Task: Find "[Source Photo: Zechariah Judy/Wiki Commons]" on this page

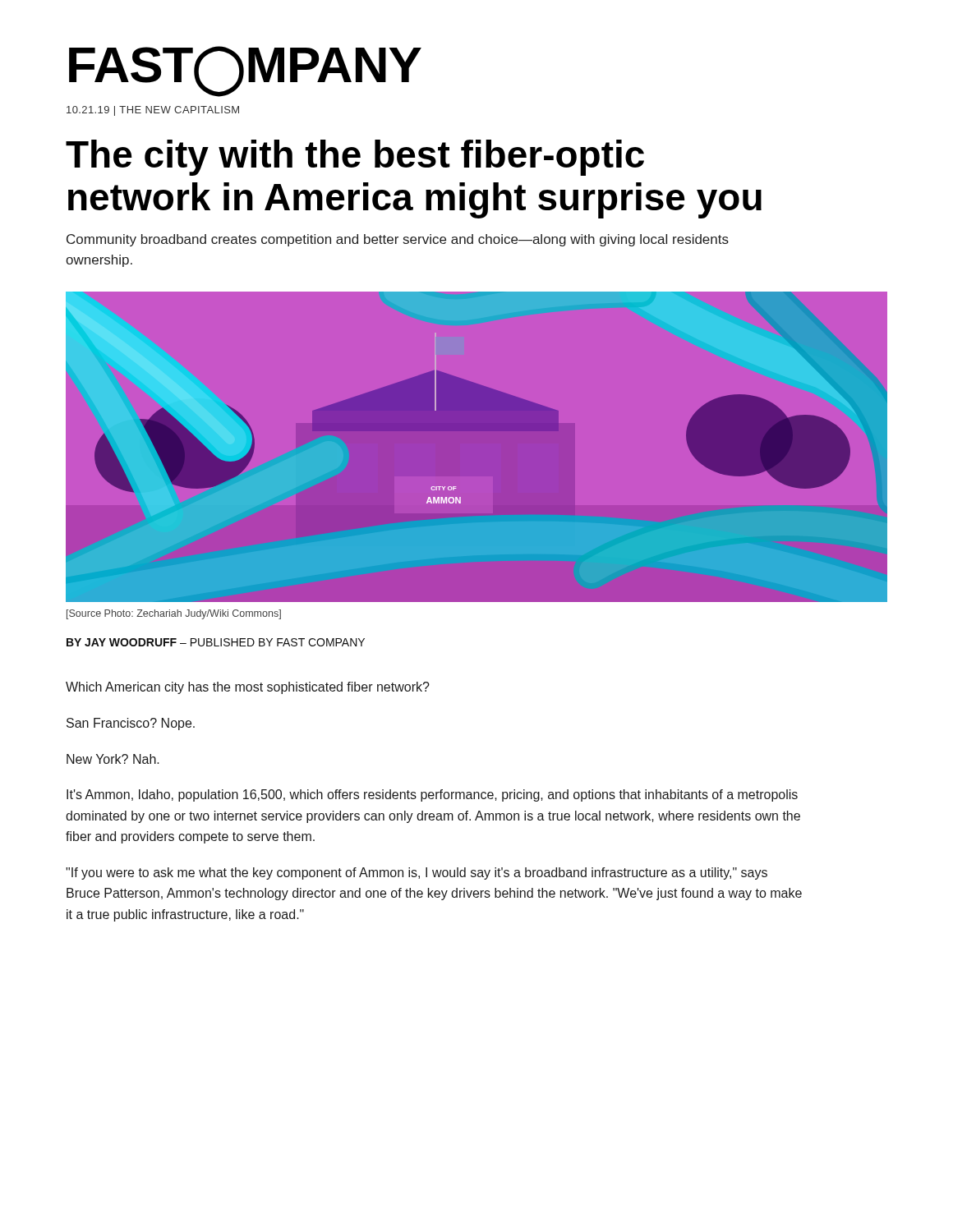Action: coord(174,614)
